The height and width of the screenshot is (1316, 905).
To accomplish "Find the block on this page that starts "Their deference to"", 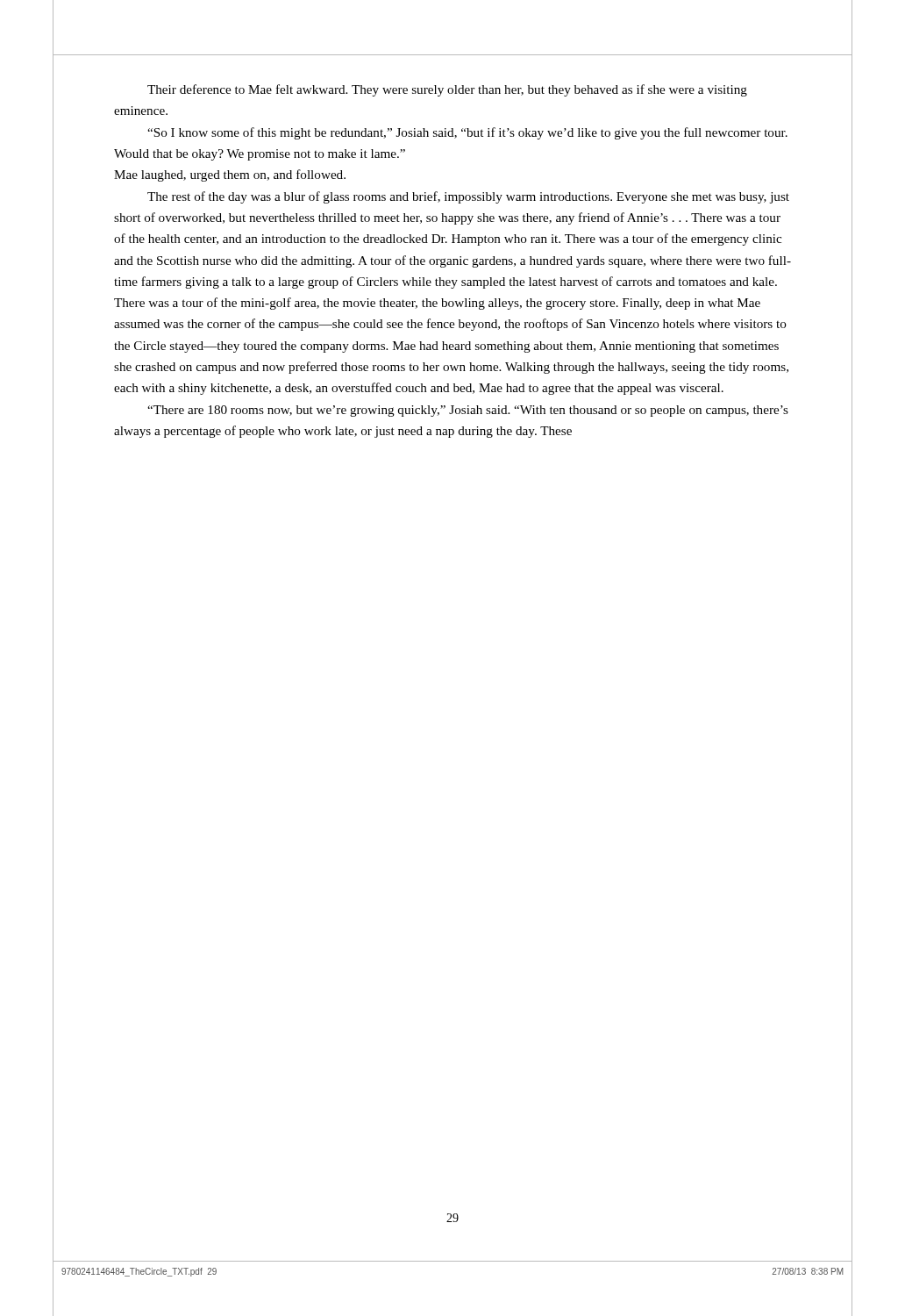I will click(x=452, y=100).
